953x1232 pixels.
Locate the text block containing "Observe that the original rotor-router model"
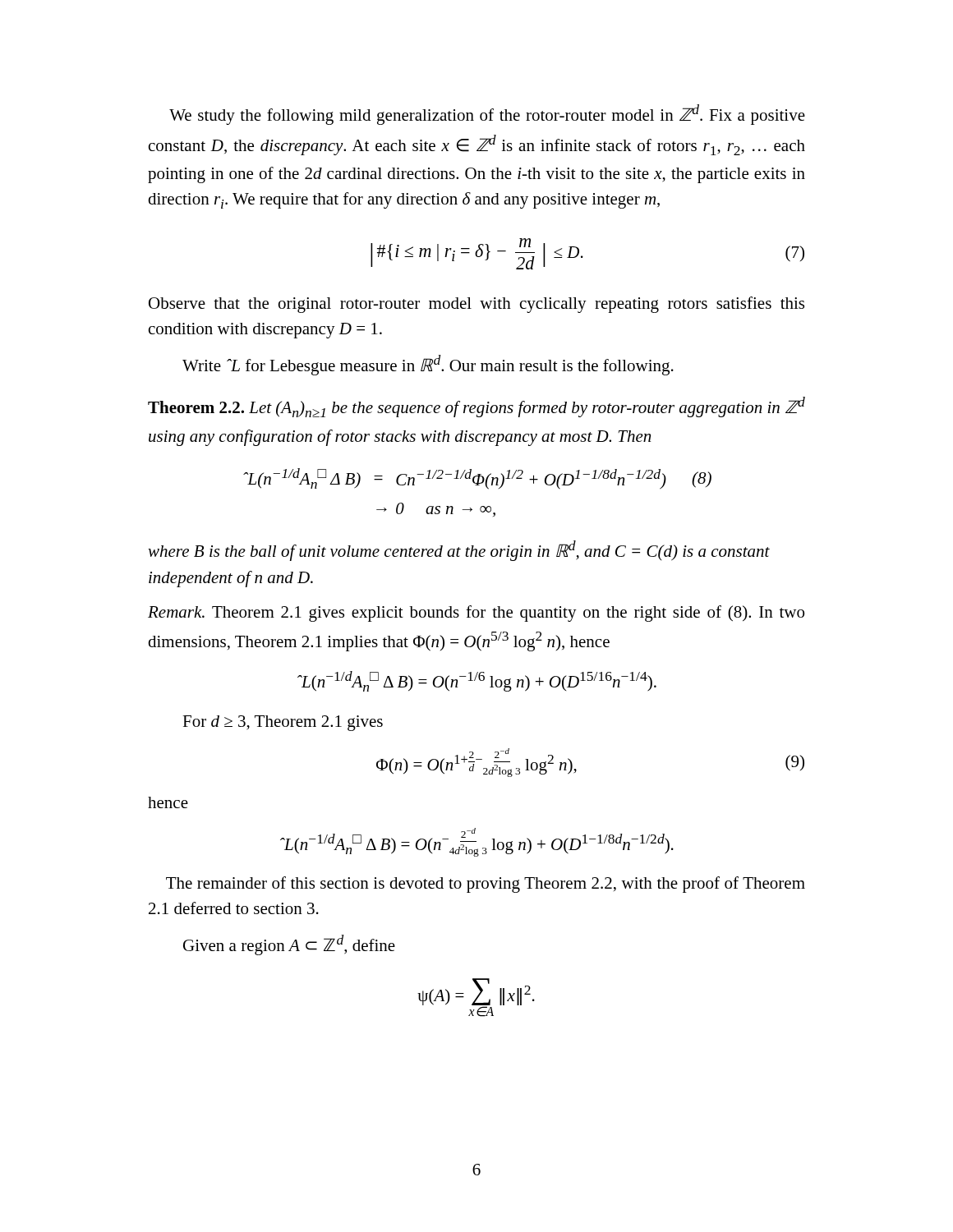(x=476, y=316)
